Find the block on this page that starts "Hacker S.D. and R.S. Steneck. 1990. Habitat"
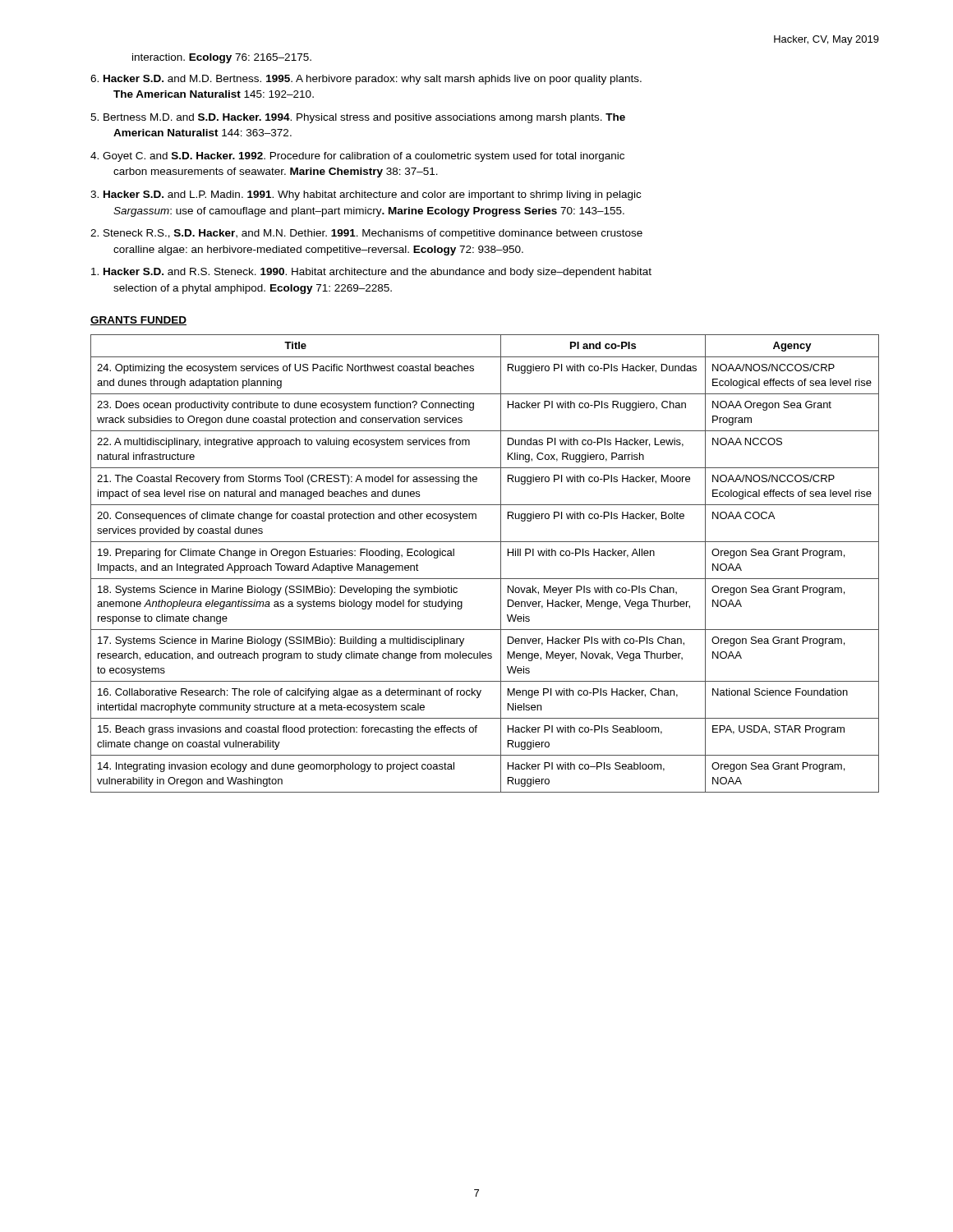953x1232 pixels. coord(485,281)
